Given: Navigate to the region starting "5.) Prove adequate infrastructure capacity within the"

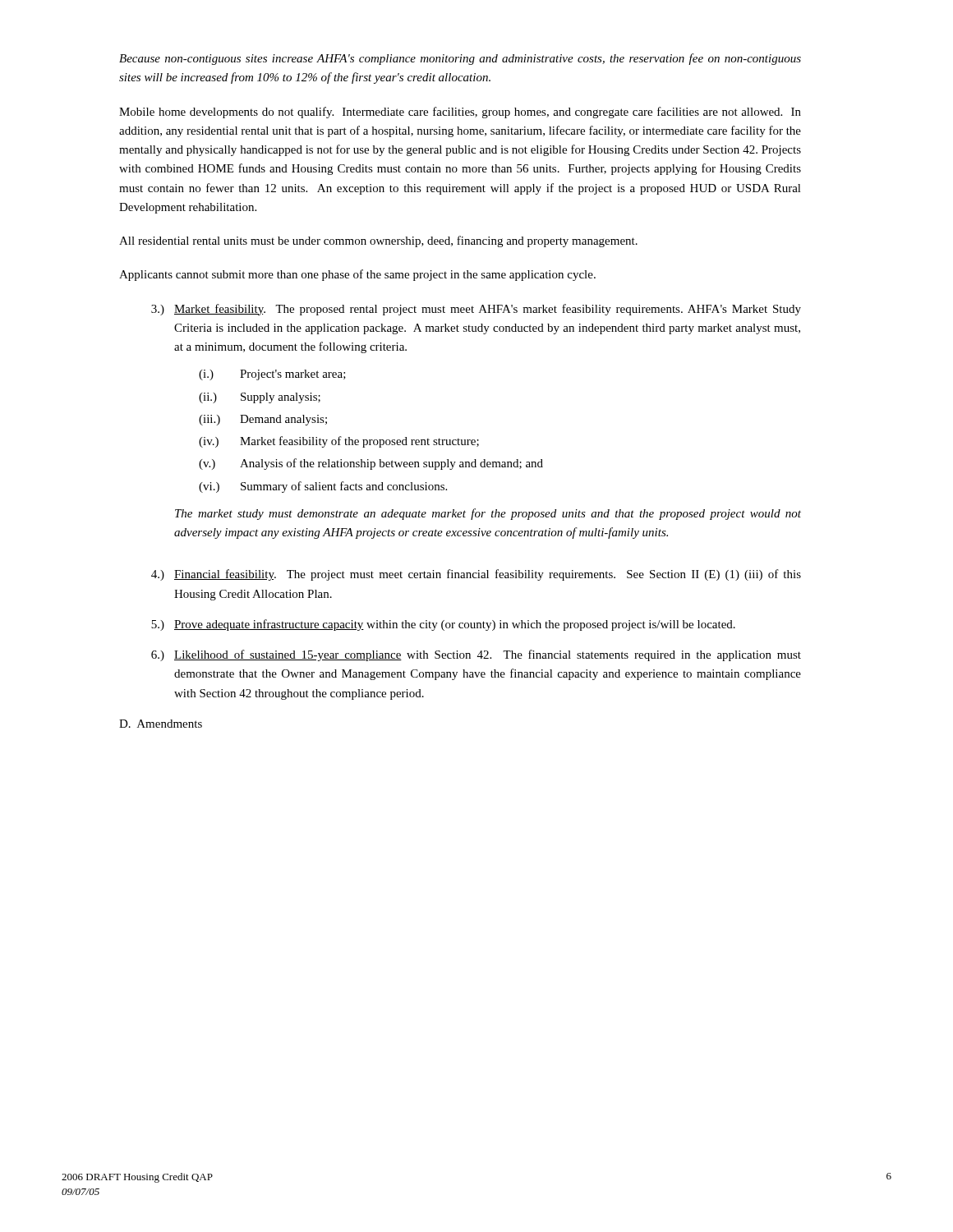Looking at the screenshot, I should pyautogui.click(x=460, y=625).
